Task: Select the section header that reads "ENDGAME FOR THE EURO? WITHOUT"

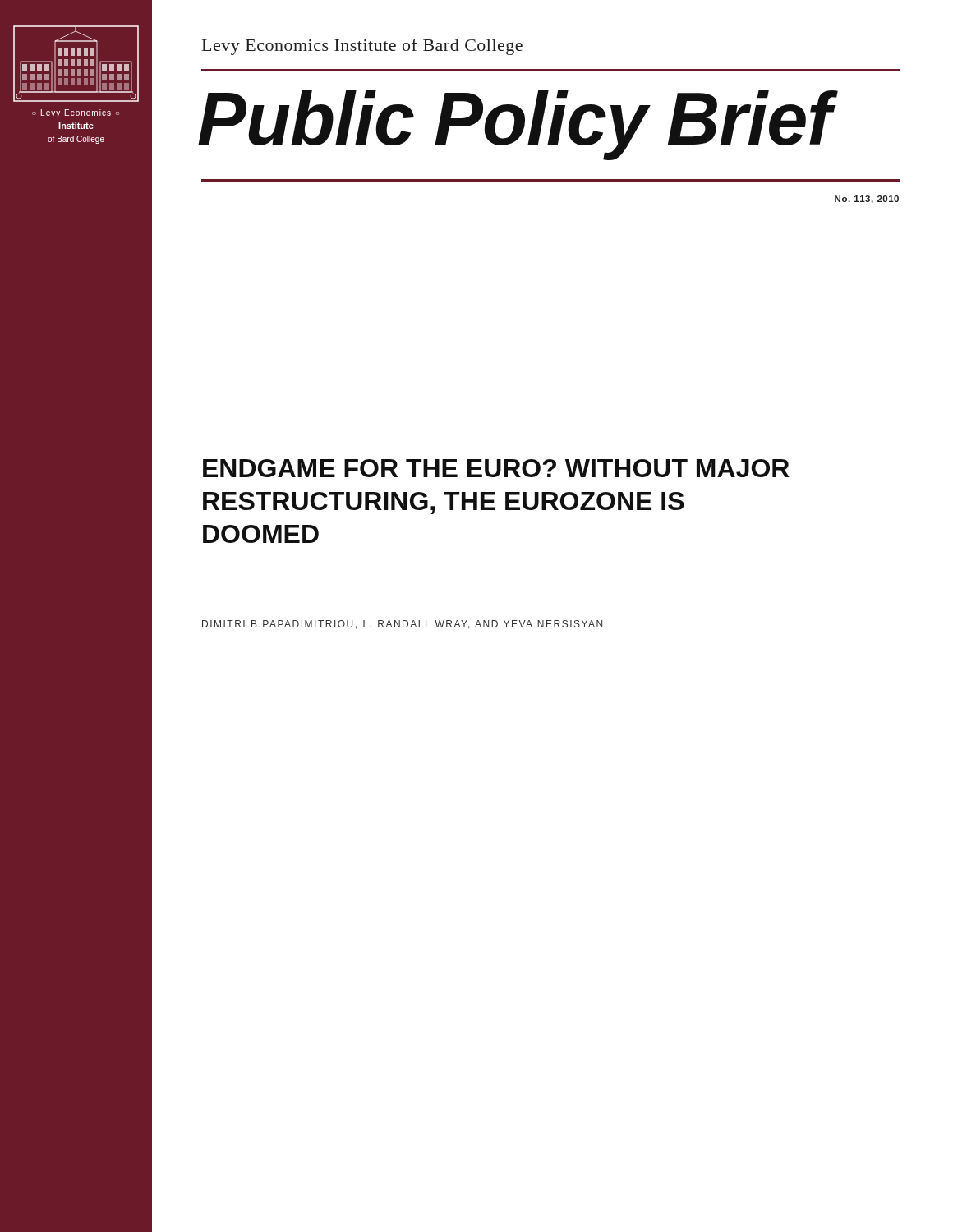Action: pyautogui.click(x=496, y=501)
